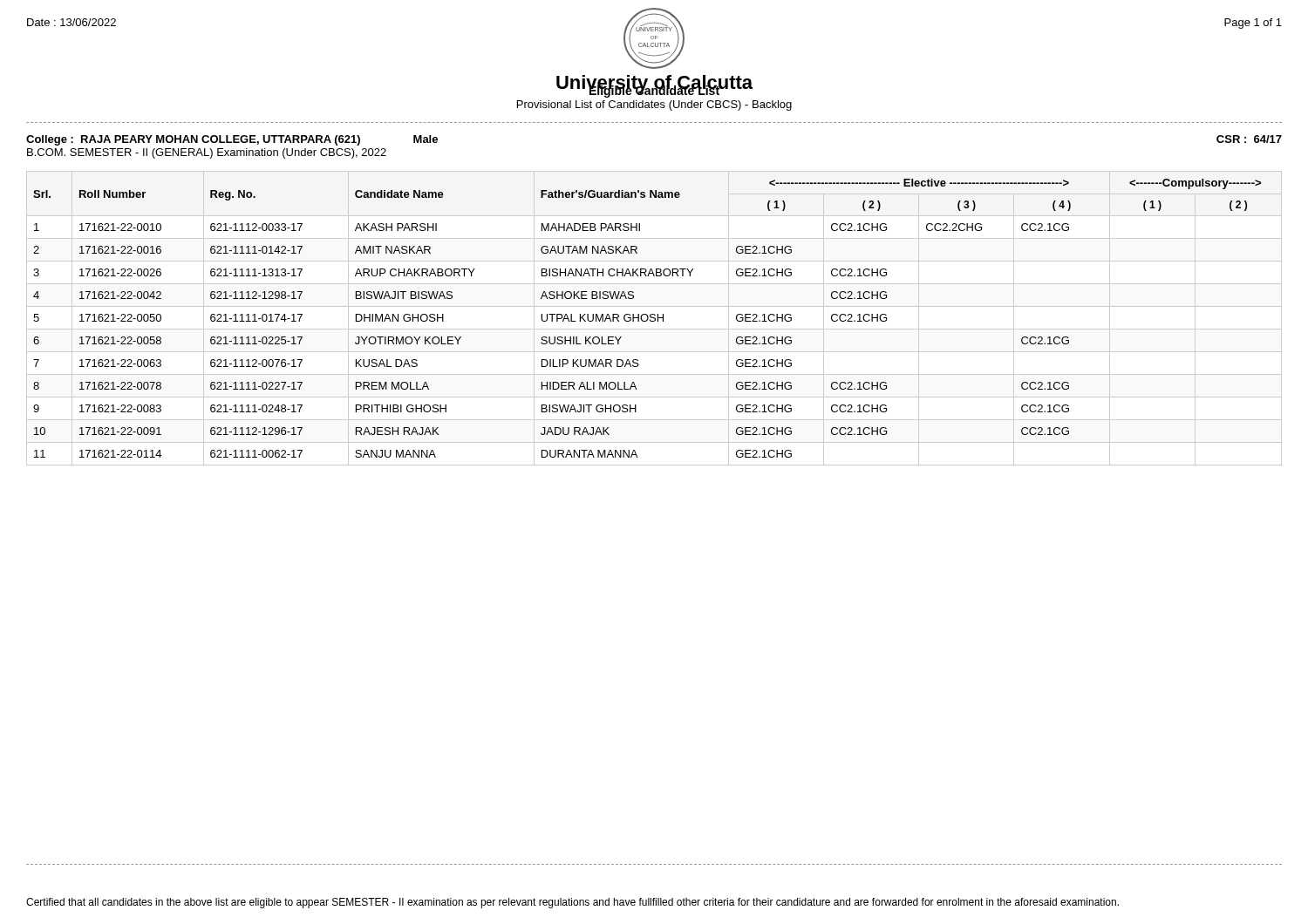Click a table
This screenshot has height=924, width=1308.
click(x=654, y=318)
